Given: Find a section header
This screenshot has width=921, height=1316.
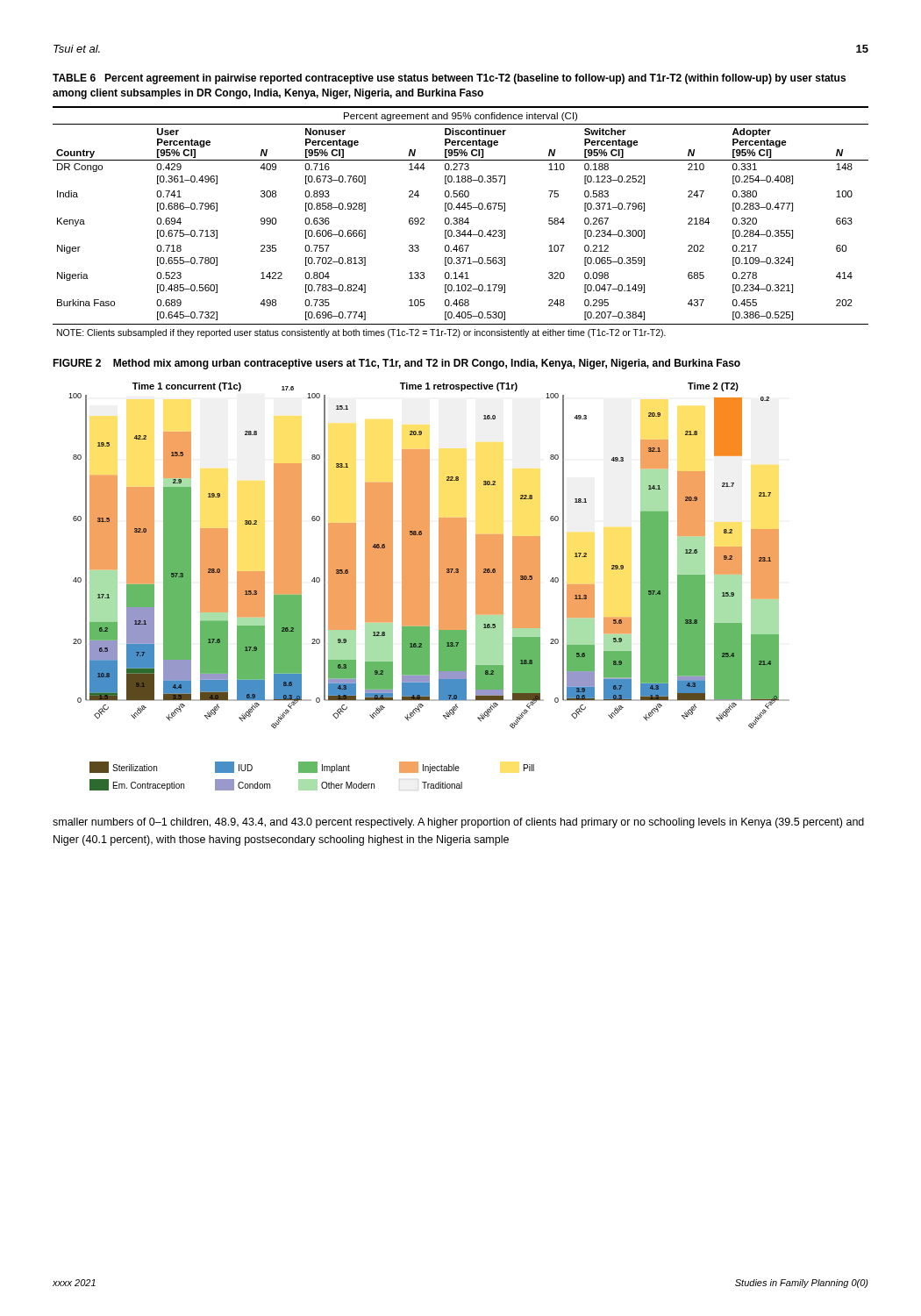Looking at the screenshot, I should [397, 363].
